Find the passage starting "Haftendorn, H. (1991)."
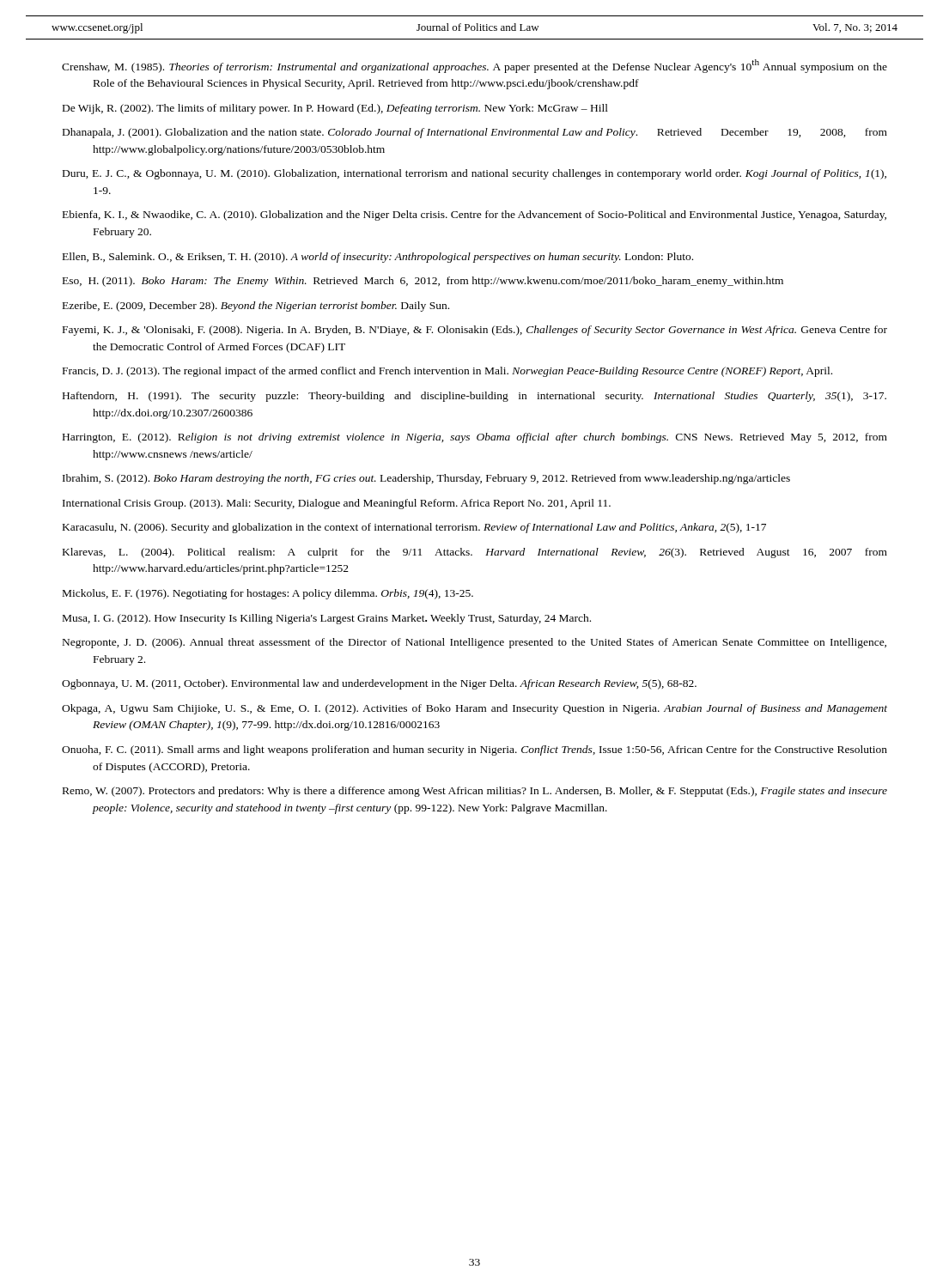Image resolution: width=949 pixels, height=1288 pixels. click(474, 404)
